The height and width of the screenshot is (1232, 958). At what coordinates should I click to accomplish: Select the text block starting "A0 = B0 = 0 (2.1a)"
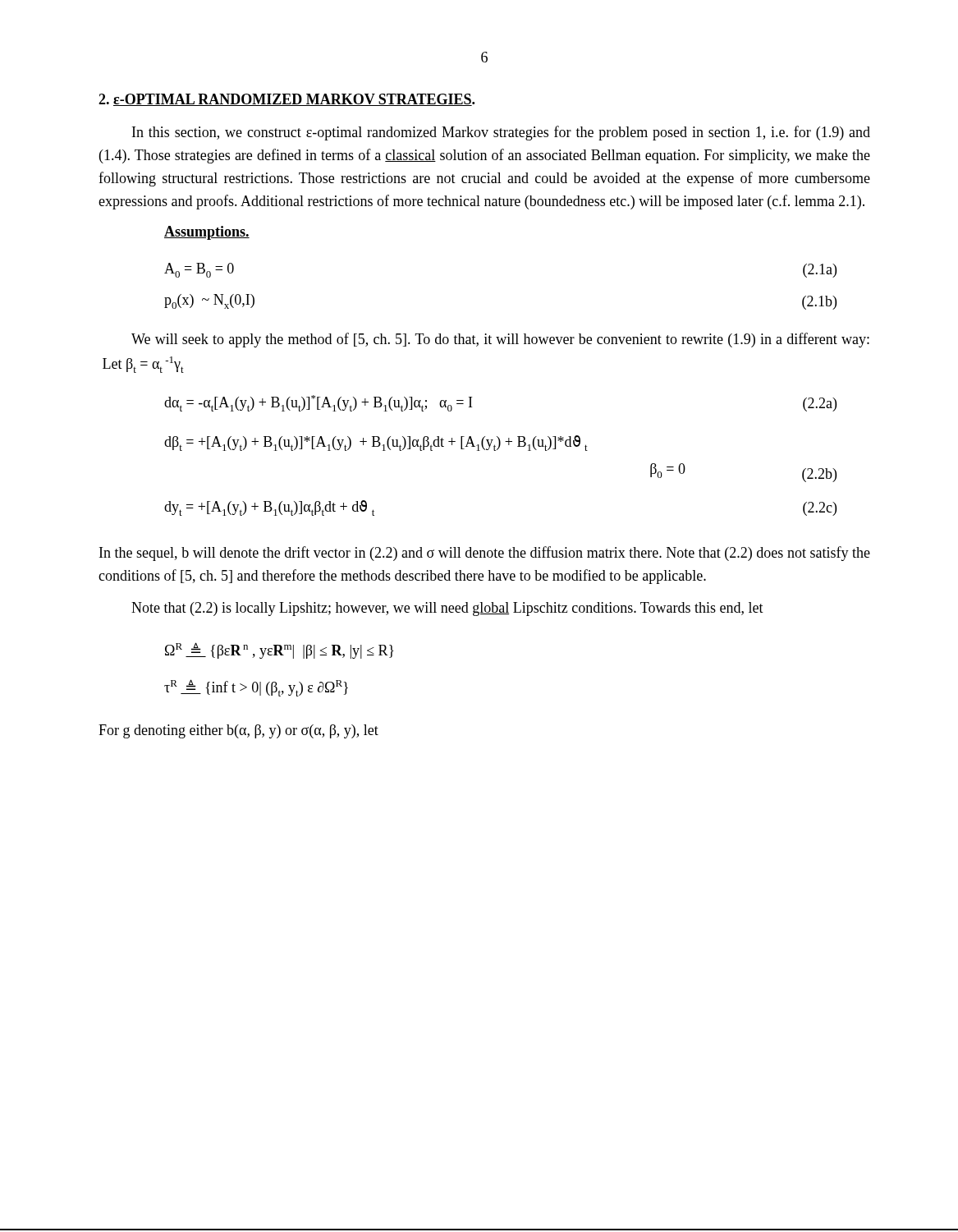[x=199, y=270]
